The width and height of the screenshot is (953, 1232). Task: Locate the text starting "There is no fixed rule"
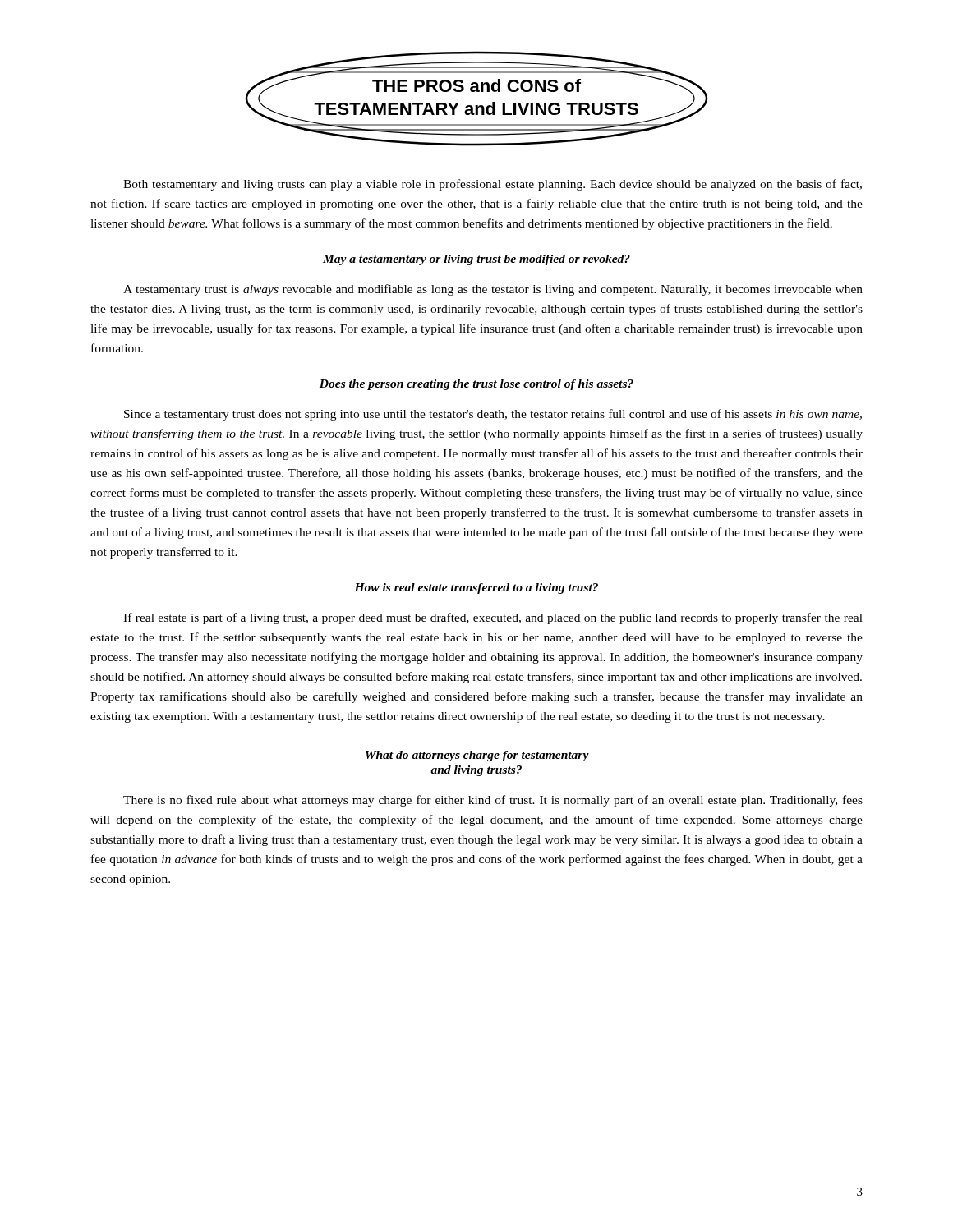click(x=476, y=840)
